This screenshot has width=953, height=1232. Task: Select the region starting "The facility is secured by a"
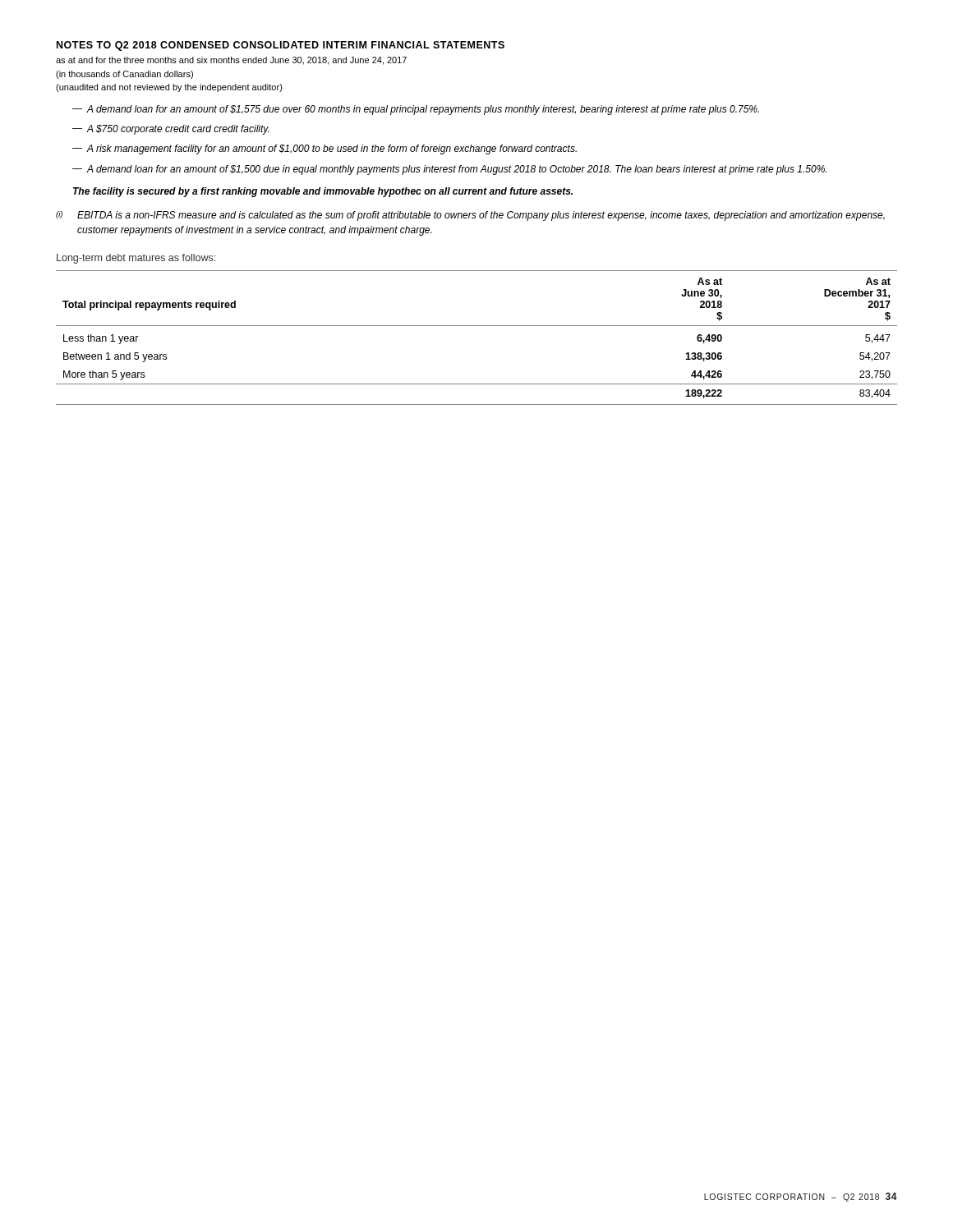point(323,191)
